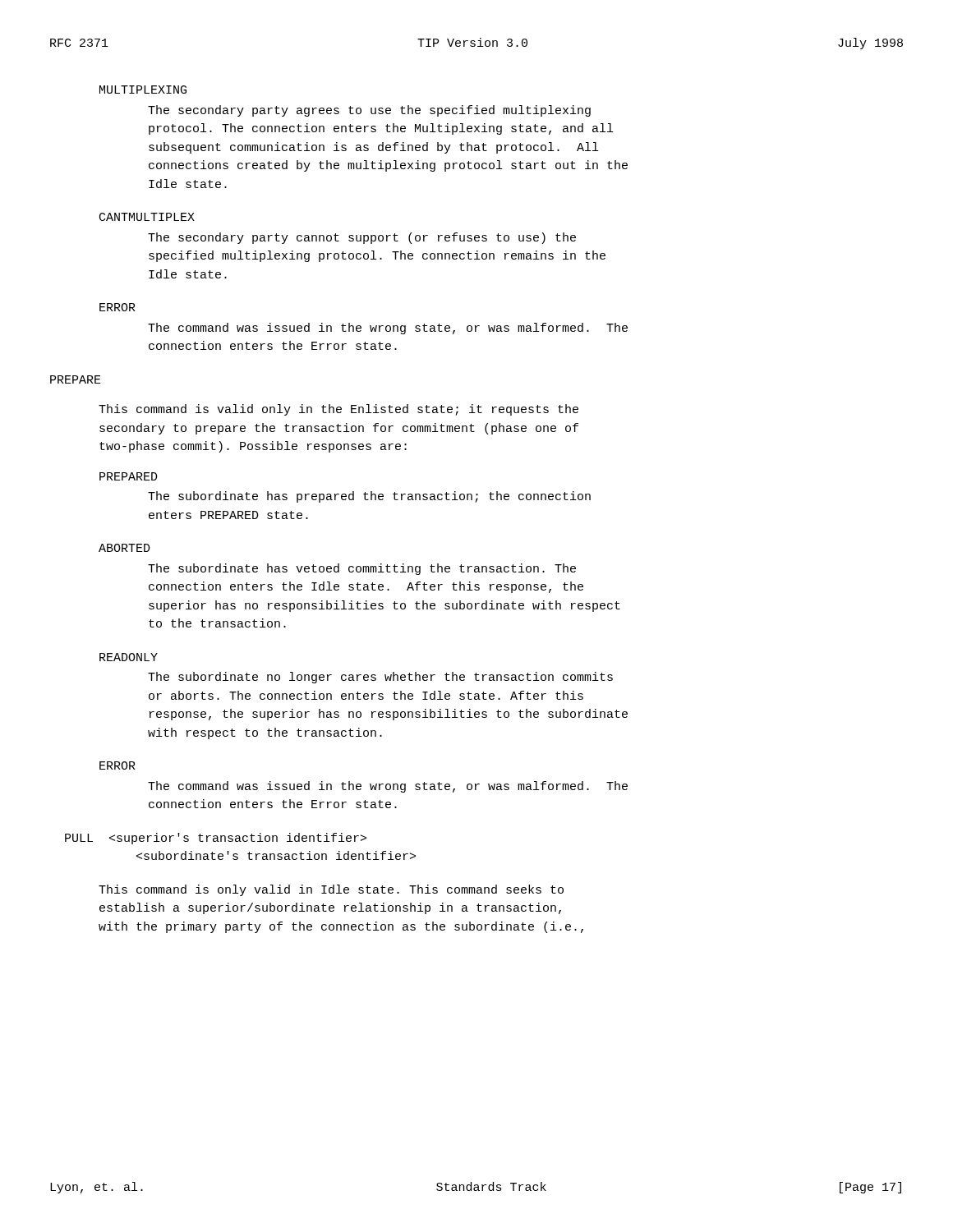Screen dimensions: 1232x953
Task: Point to the region starting "CANTMULTIPLEX The secondary party cannot support (or refuses"
Action: 501,247
